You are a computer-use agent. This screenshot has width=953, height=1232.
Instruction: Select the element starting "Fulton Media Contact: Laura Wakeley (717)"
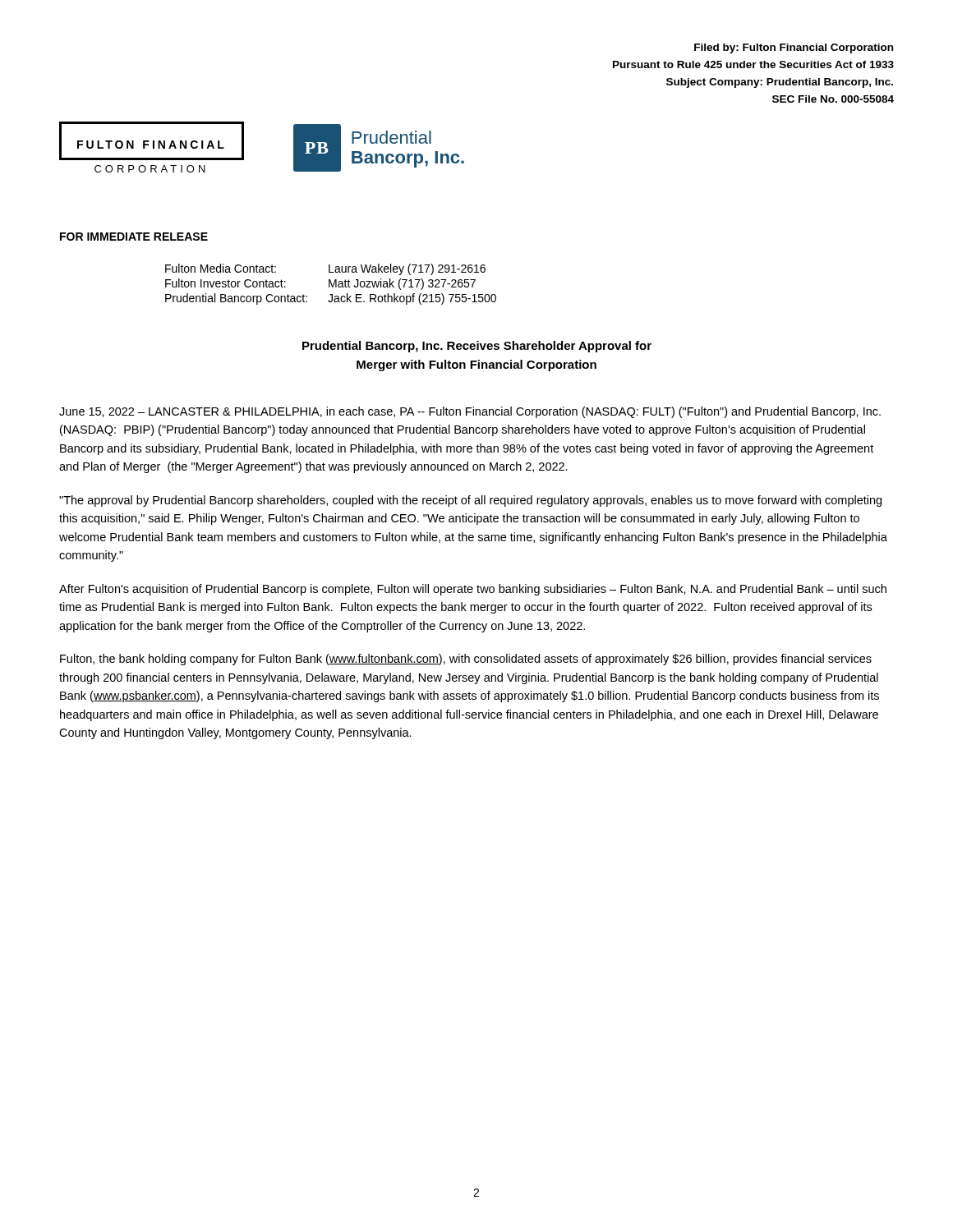point(340,283)
